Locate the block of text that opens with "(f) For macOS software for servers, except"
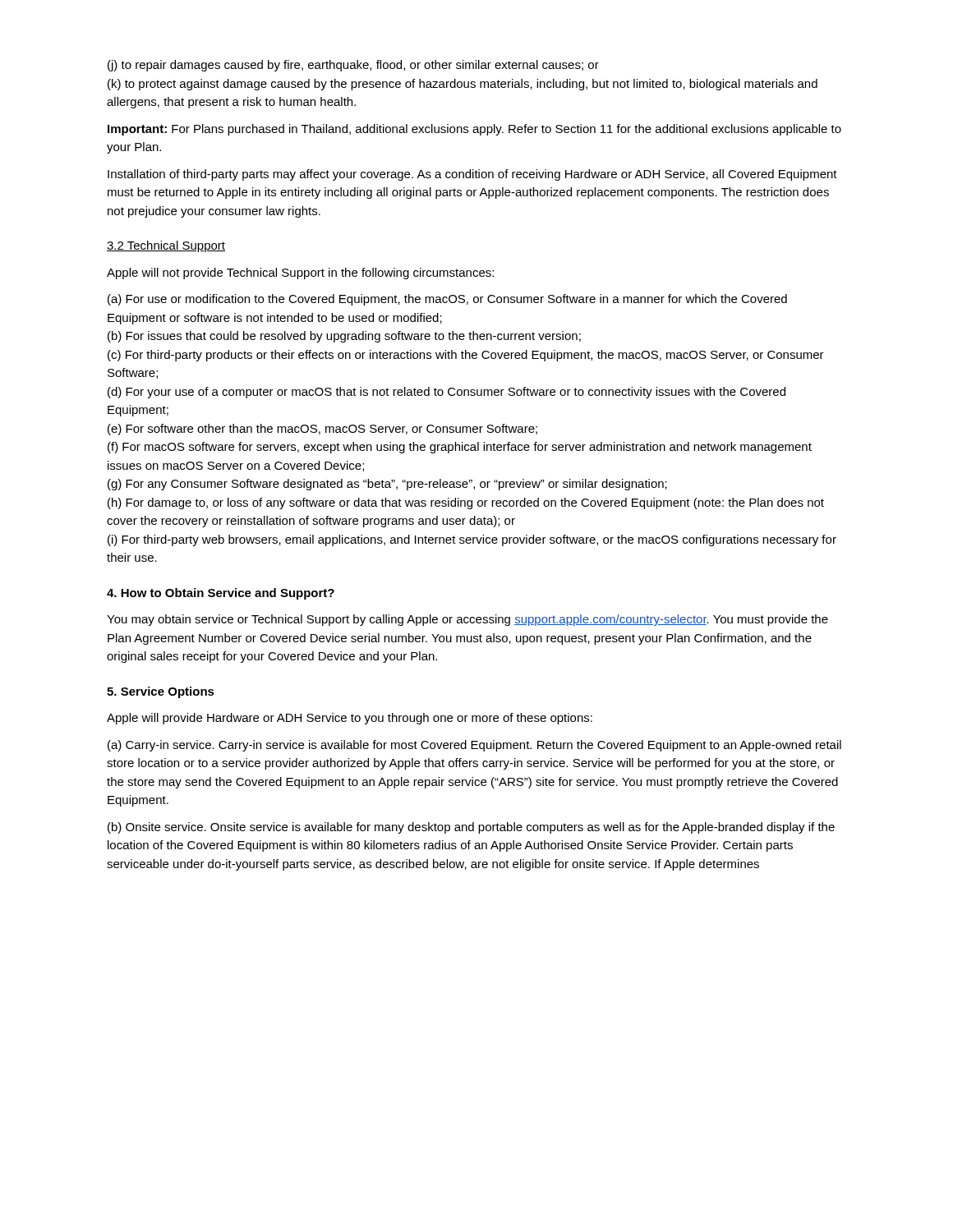Viewport: 953px width, 1232px height. [x=459, y=456]
